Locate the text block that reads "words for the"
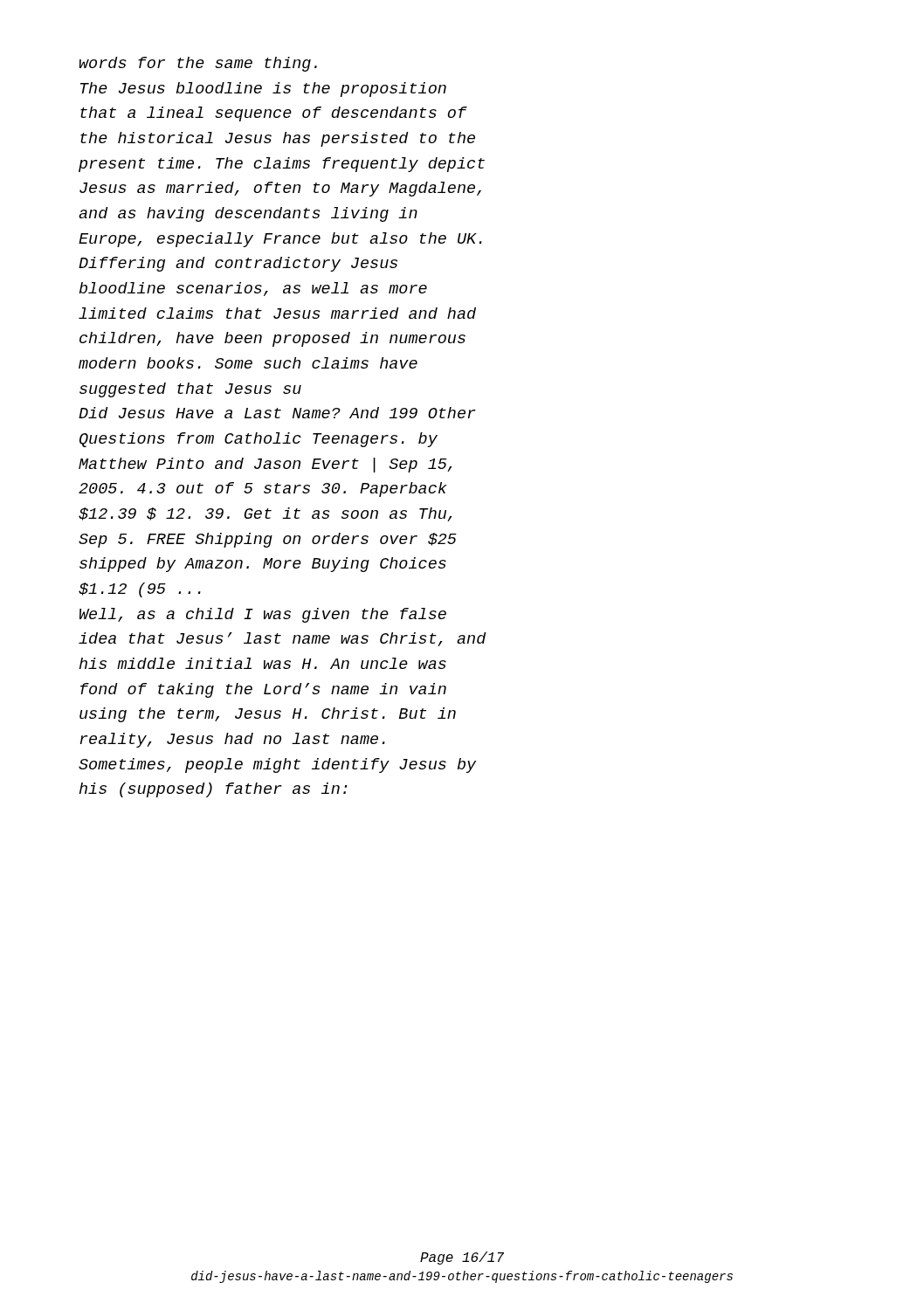924x1310 pixels. point(282,427)
